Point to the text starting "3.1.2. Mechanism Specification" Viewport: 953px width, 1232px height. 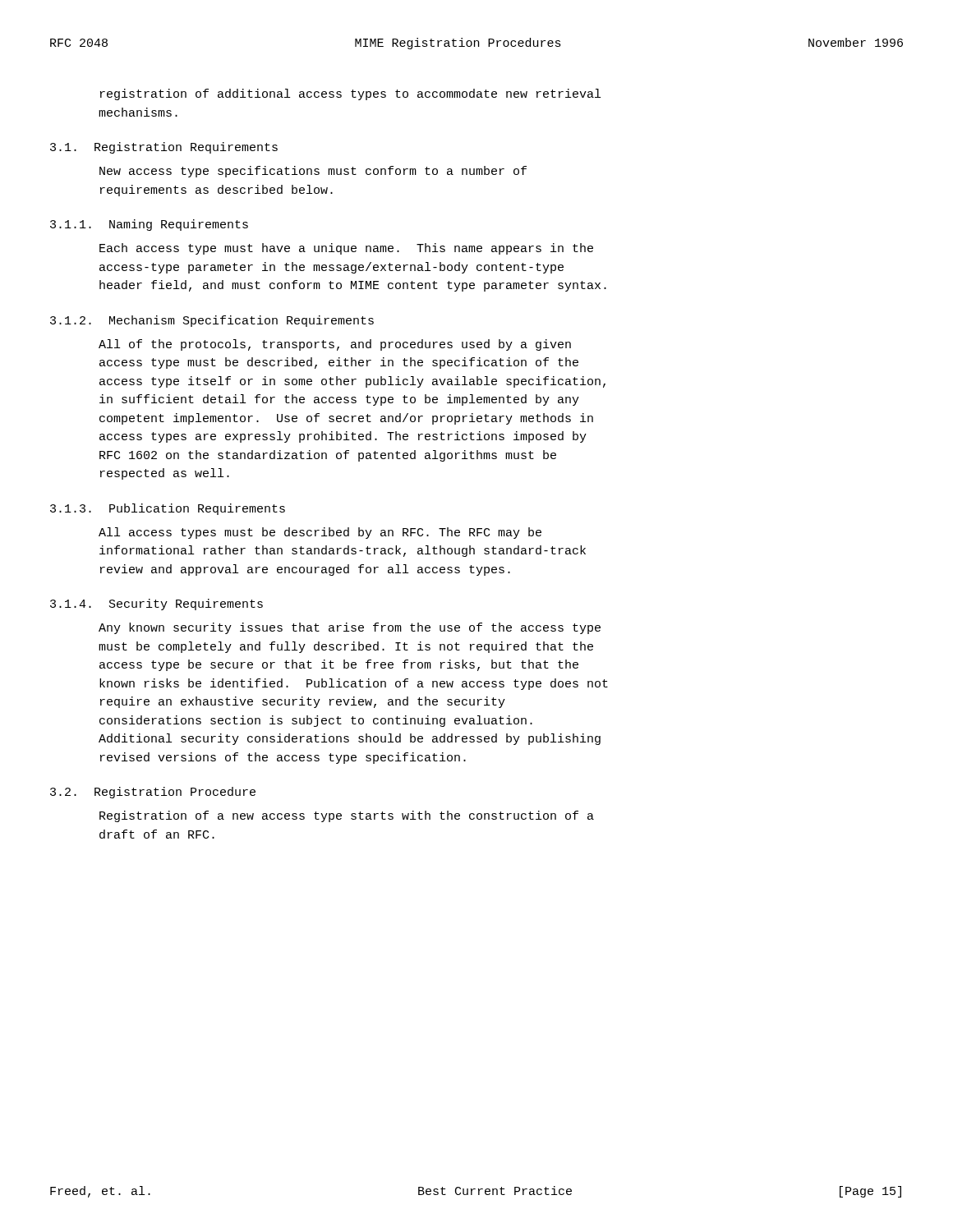(x=212, y=321)
